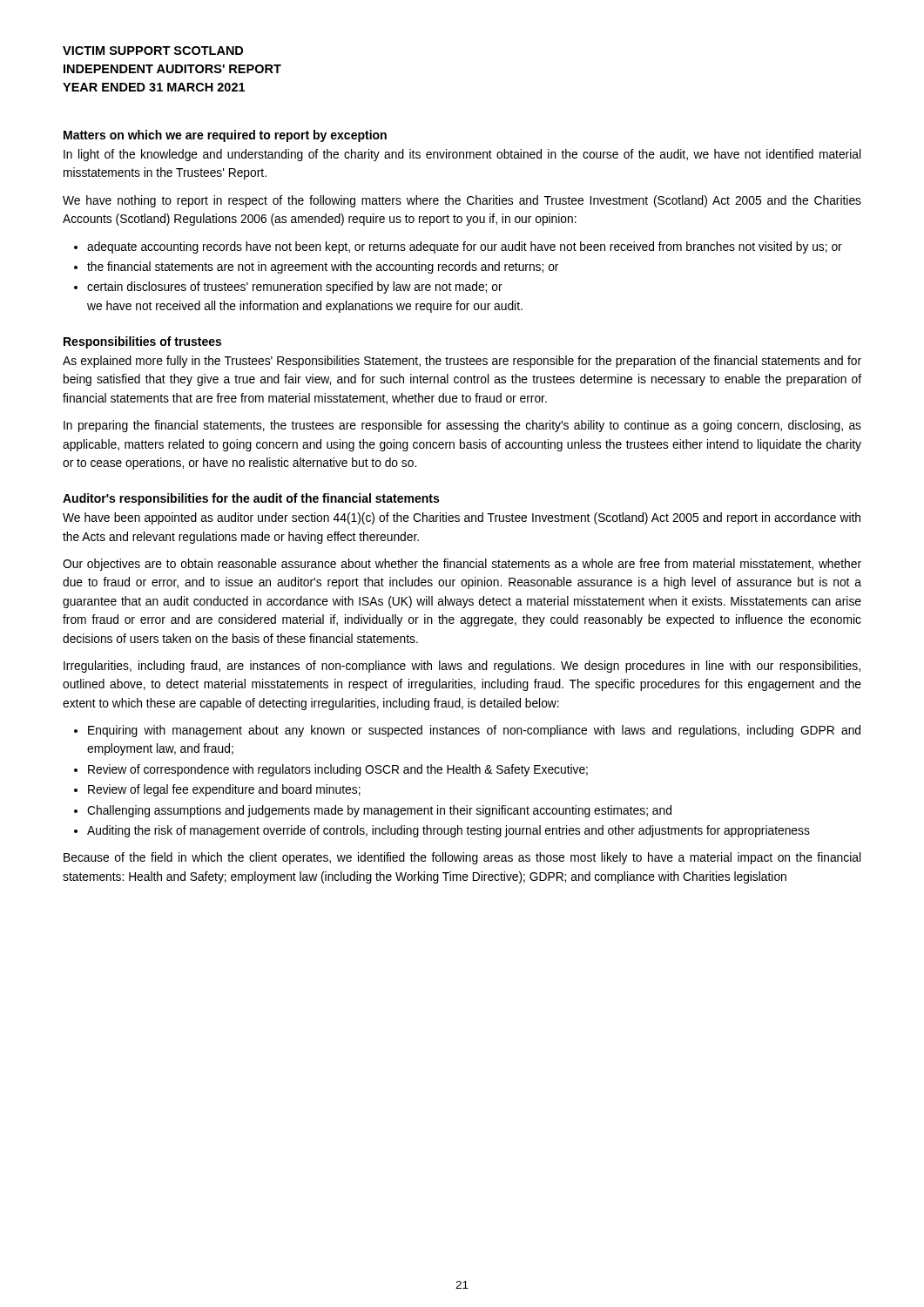924x1307 pixels.
Task: Click the passage that begins "Auditing the risk of management override of controls,"
Action: coord(448,831)
